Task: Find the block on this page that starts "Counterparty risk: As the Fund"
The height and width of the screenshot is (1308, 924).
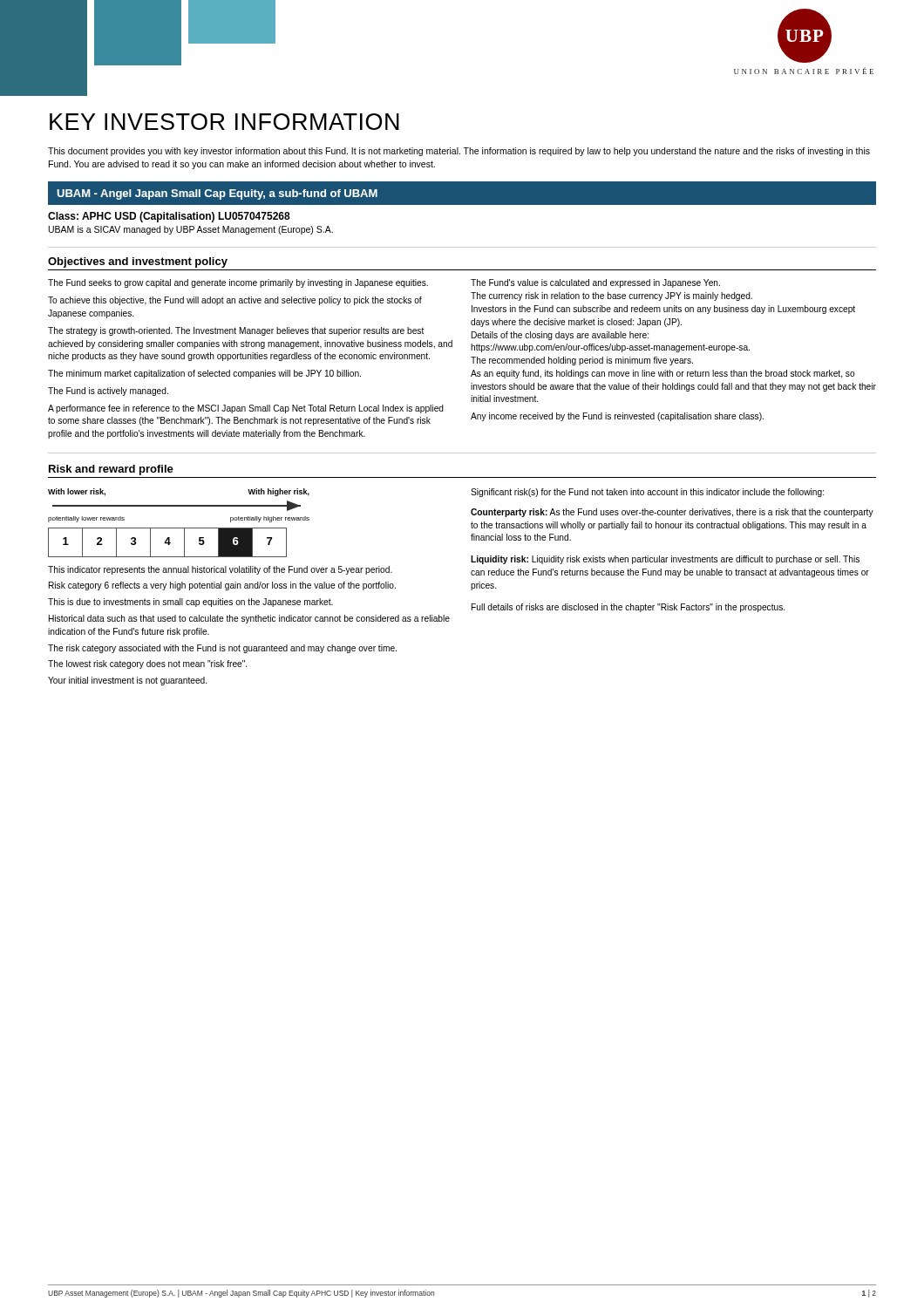Action: click(x=673, y=526)
